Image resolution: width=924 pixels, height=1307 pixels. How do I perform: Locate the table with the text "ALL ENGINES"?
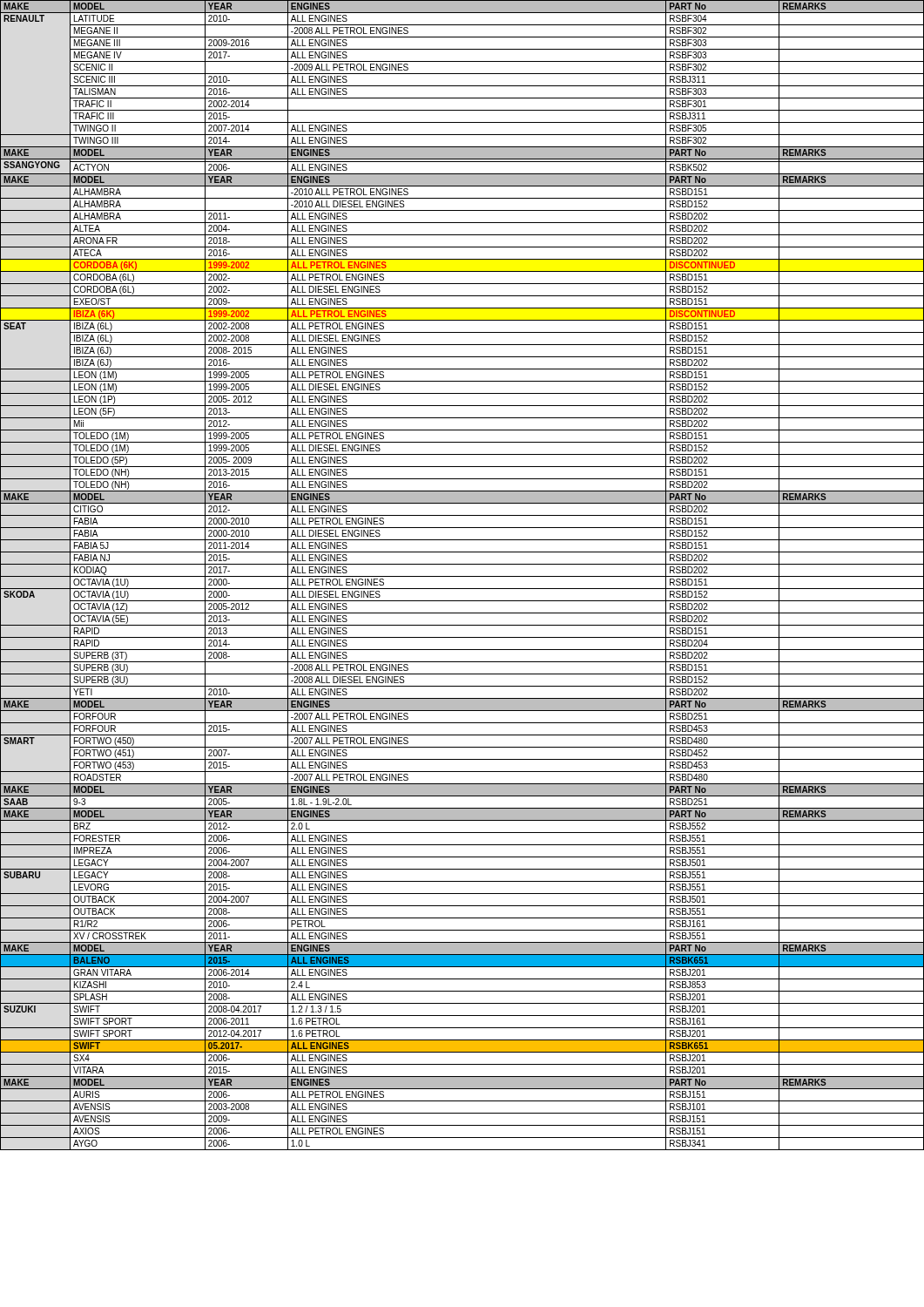[x=462, y=575]
